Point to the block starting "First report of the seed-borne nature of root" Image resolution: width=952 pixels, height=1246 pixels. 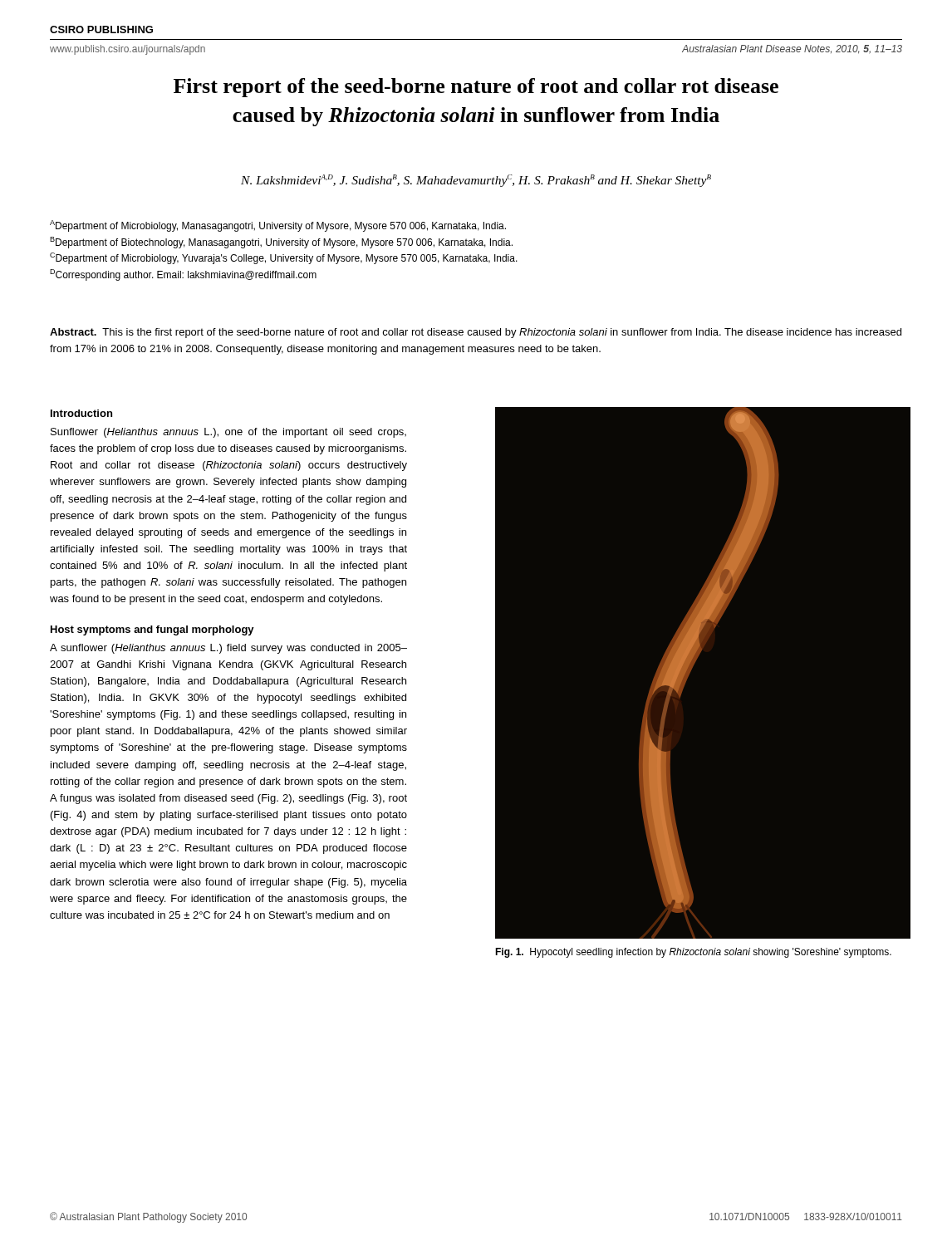point(476,101)
